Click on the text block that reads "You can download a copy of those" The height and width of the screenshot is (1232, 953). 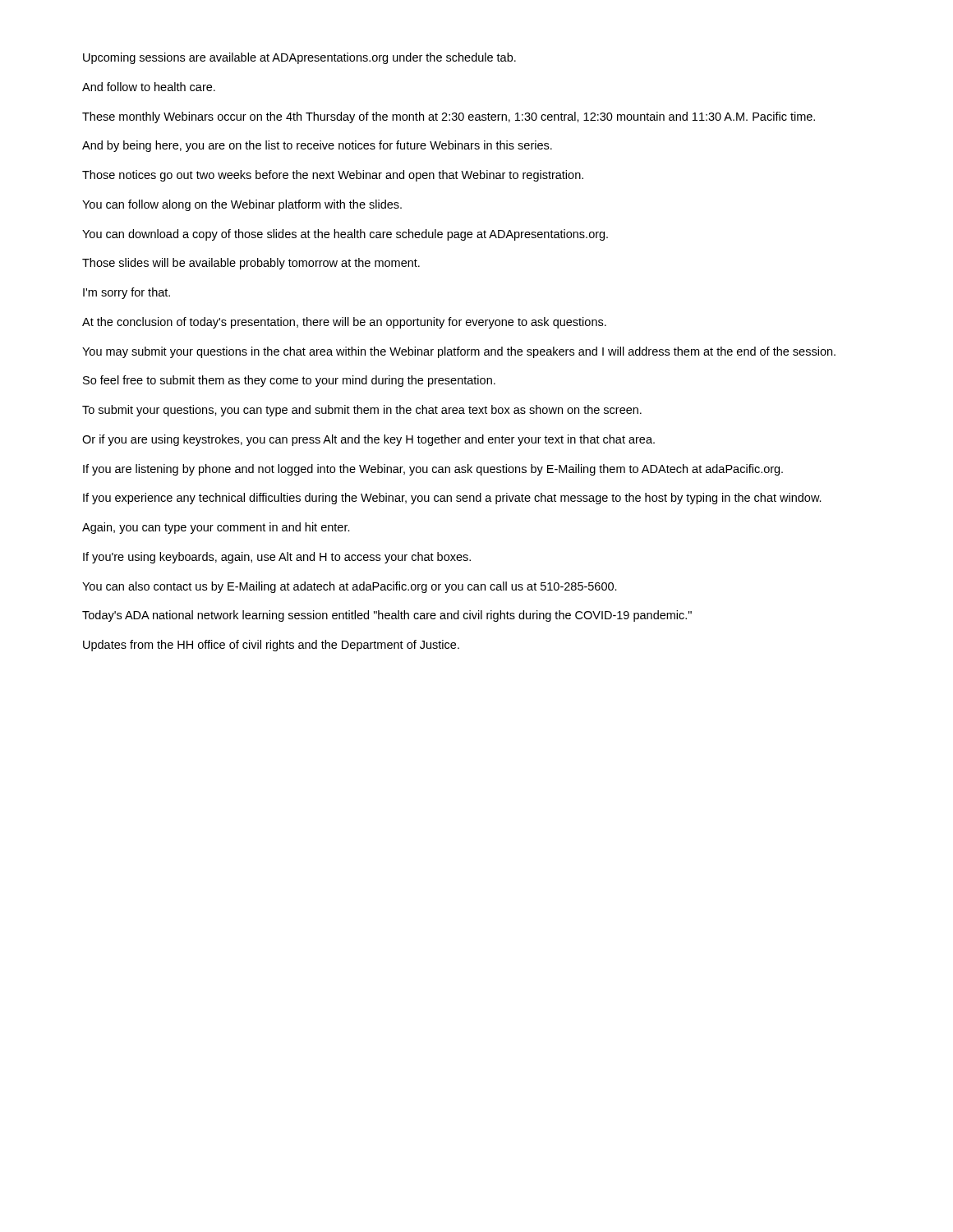coord(346,234)
